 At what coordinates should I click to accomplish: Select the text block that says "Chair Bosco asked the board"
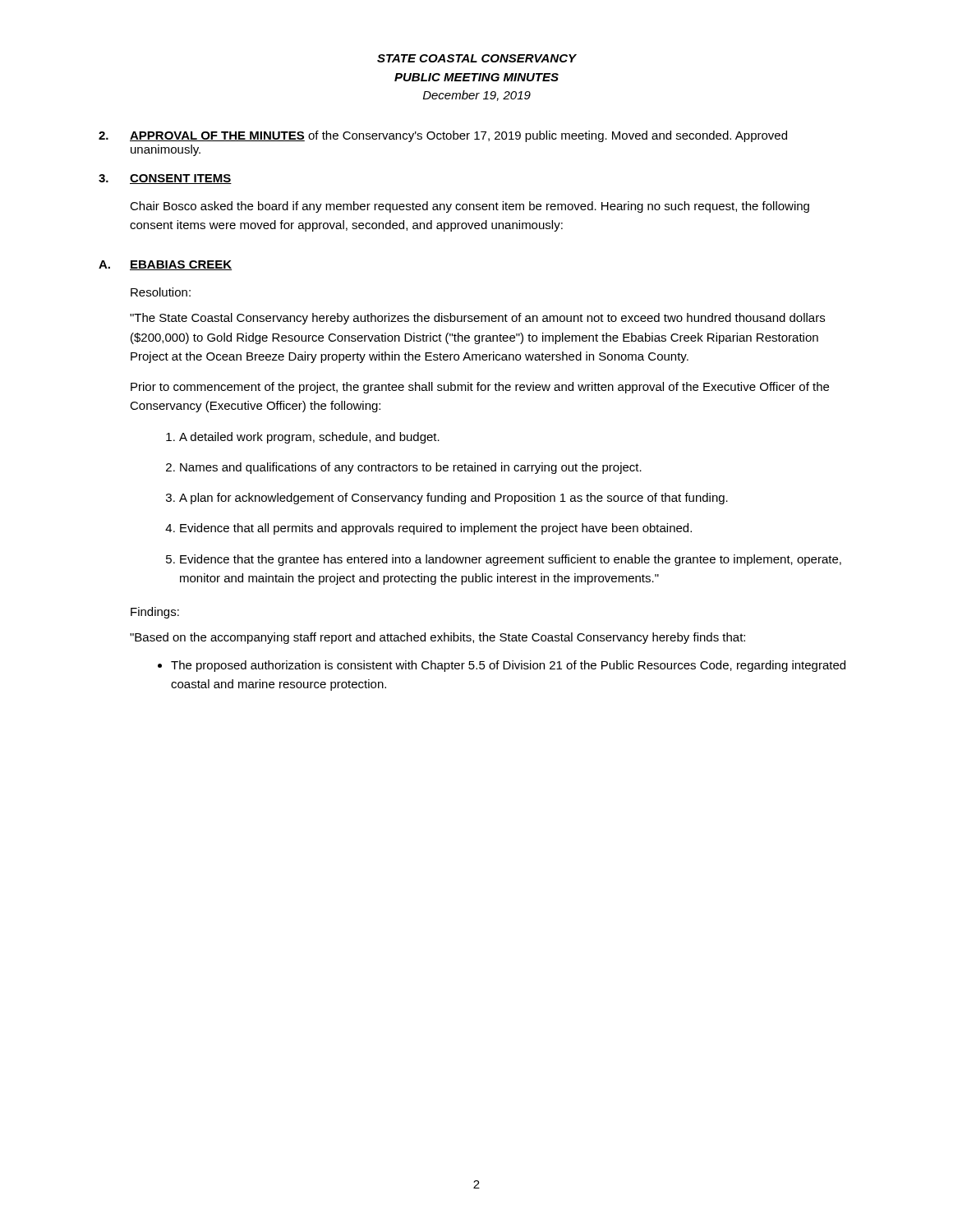pyautogui.click(x=470, y=215)
